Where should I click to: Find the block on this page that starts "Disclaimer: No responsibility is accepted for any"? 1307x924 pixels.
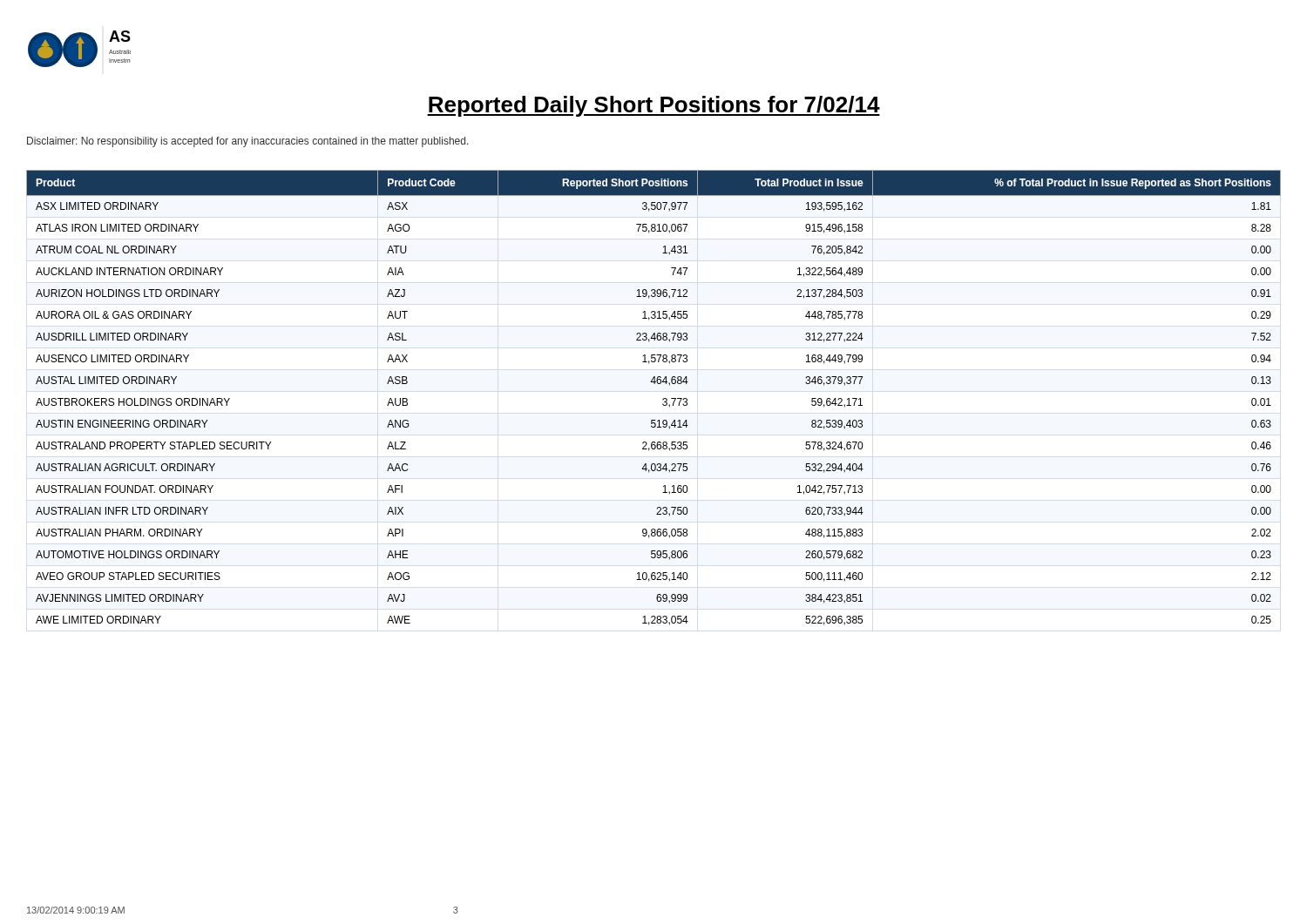point(248,141)
